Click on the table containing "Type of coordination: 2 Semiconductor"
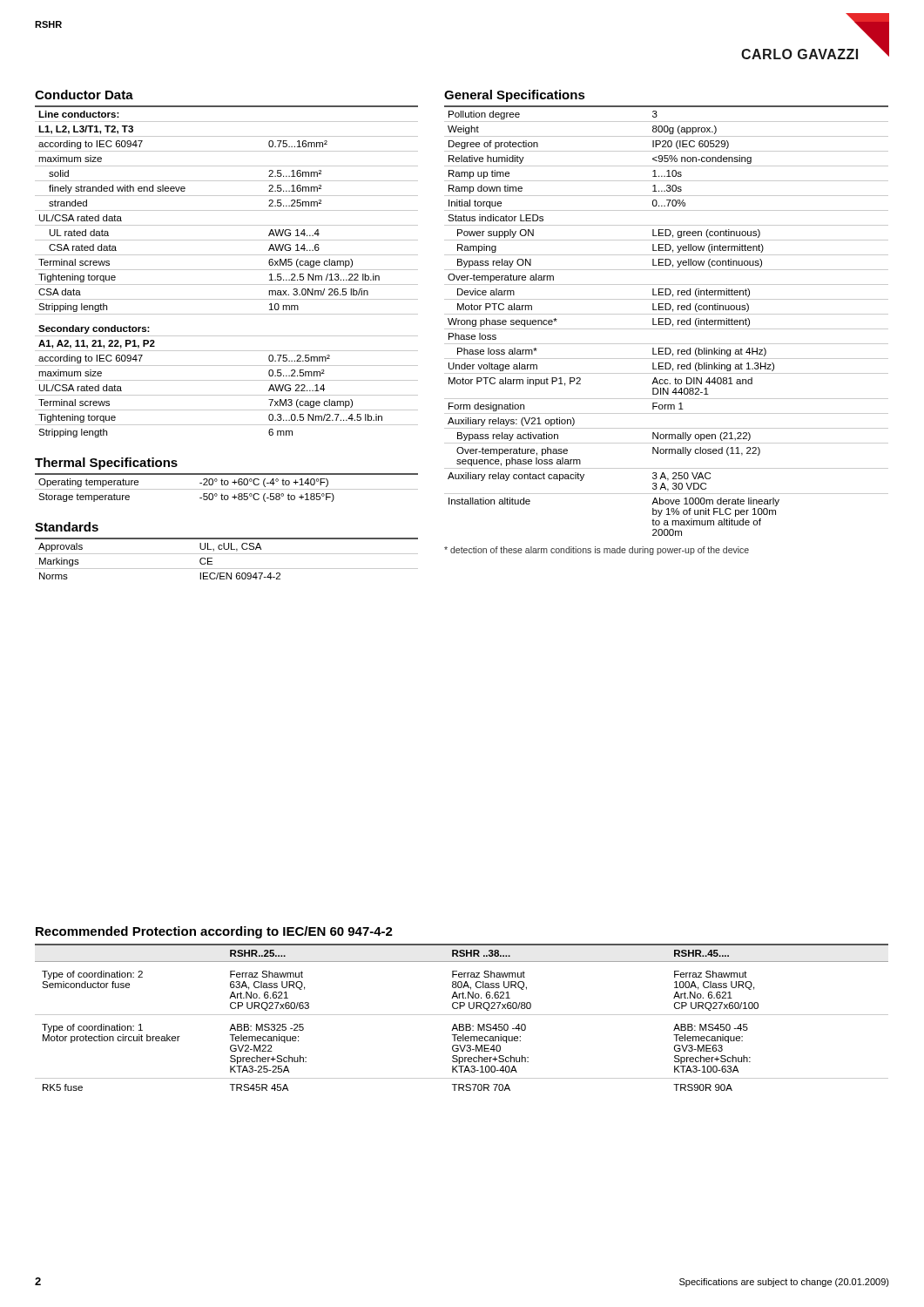 click(x=462, y=1020)
